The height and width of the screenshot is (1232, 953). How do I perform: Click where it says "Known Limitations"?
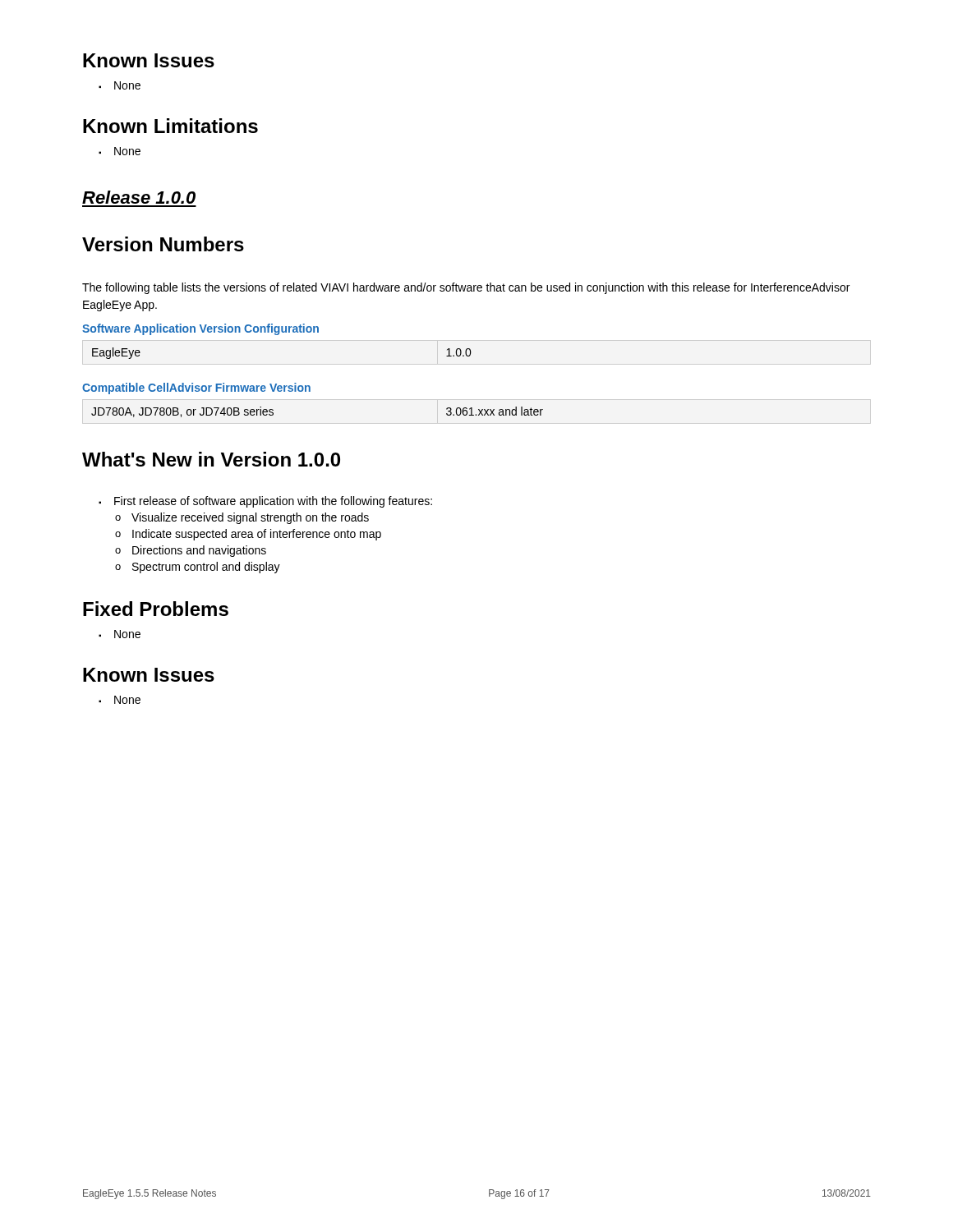(x=170, y=126)
